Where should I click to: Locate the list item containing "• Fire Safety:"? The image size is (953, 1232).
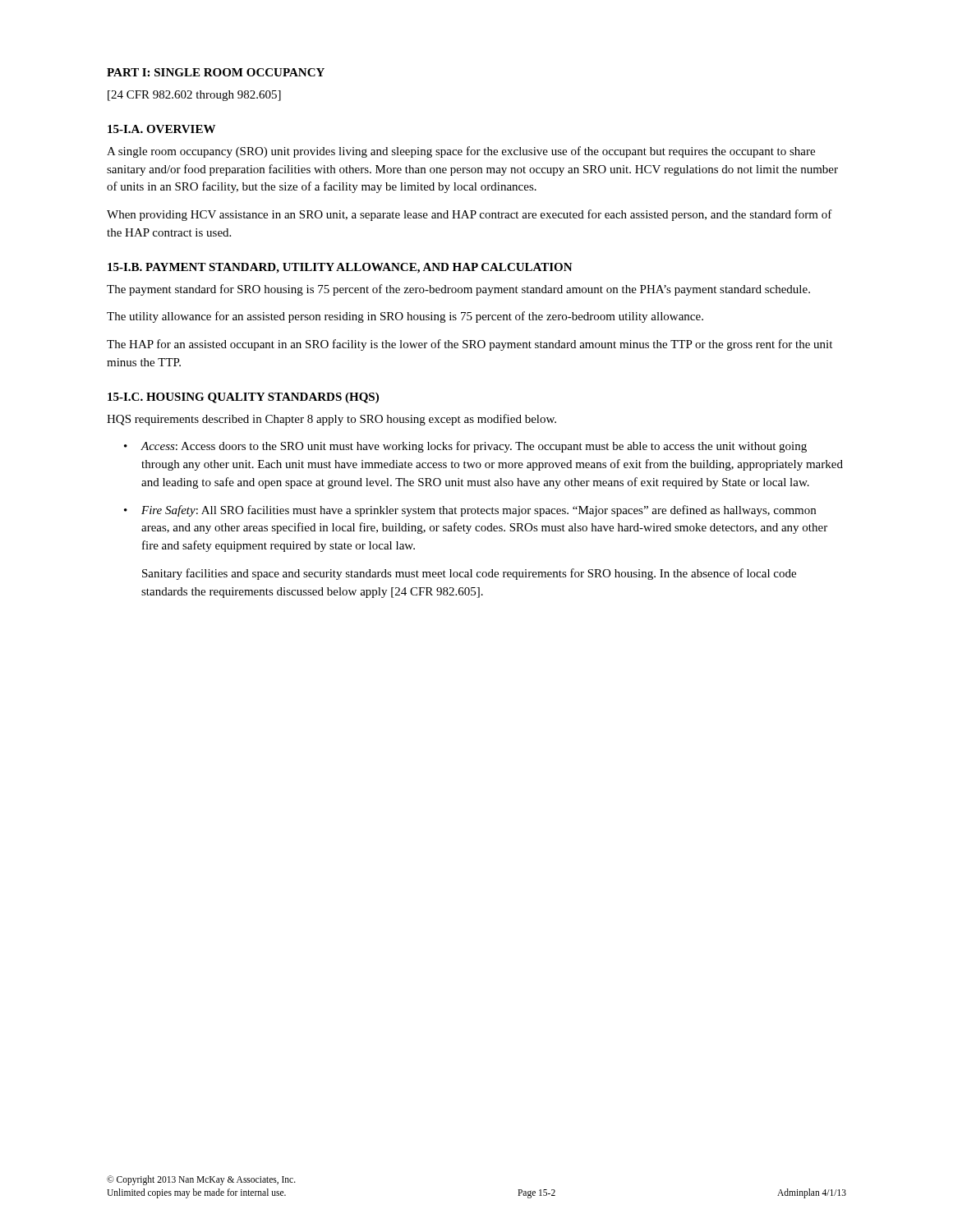point(485,528)
